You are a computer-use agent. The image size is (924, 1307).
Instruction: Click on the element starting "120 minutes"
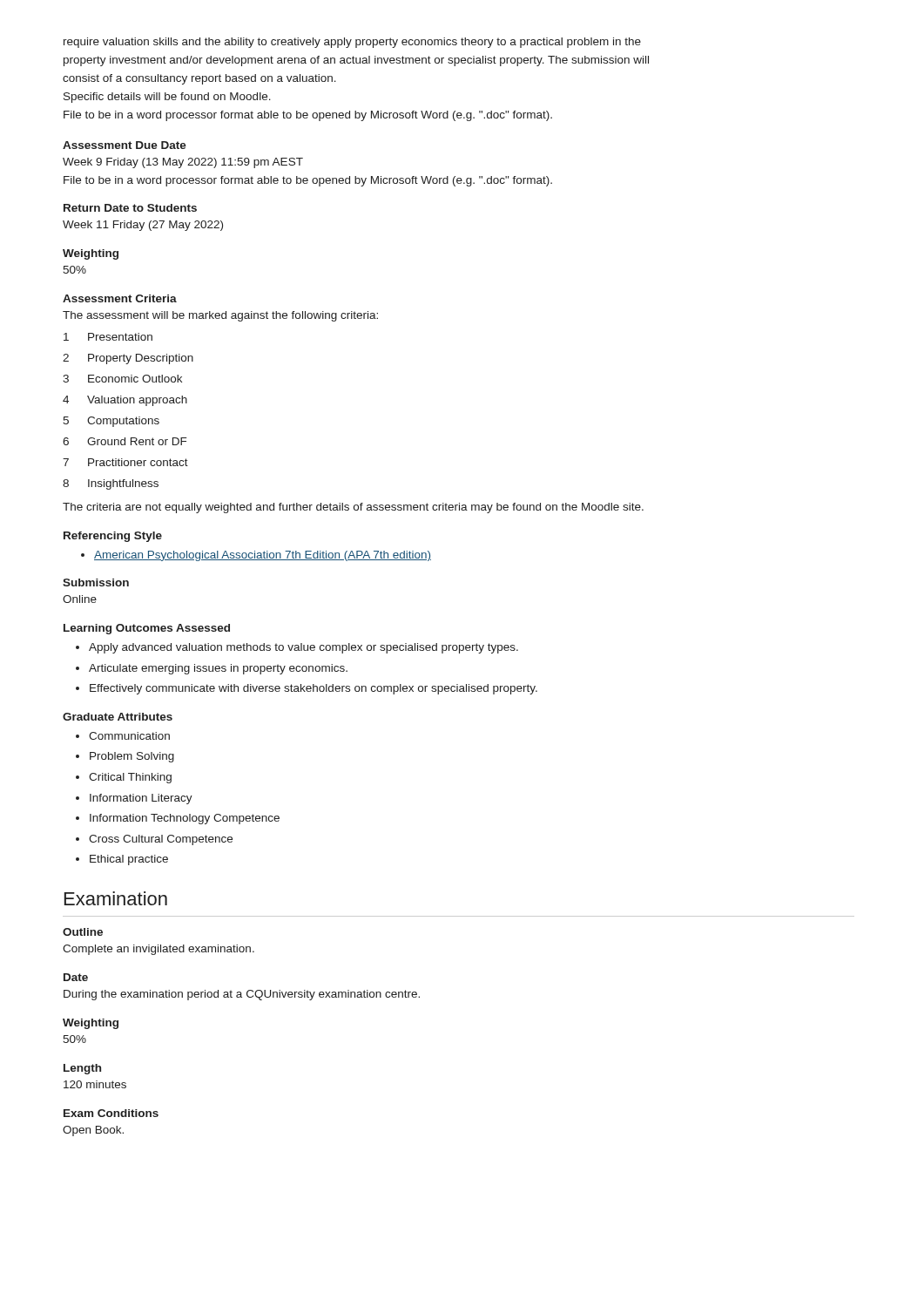[95, 1084]
